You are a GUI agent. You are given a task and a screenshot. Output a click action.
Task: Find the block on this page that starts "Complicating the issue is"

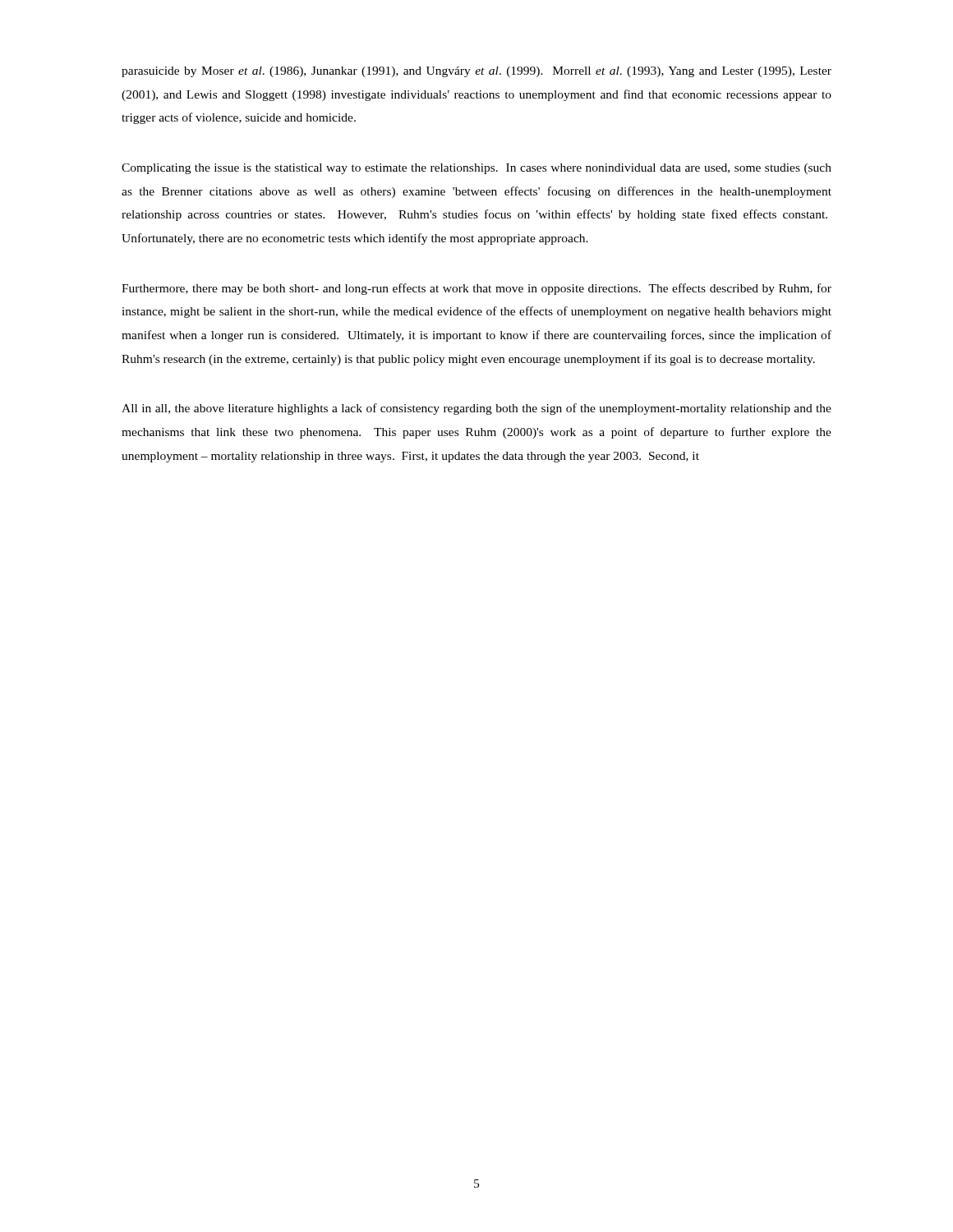point(476,202)
